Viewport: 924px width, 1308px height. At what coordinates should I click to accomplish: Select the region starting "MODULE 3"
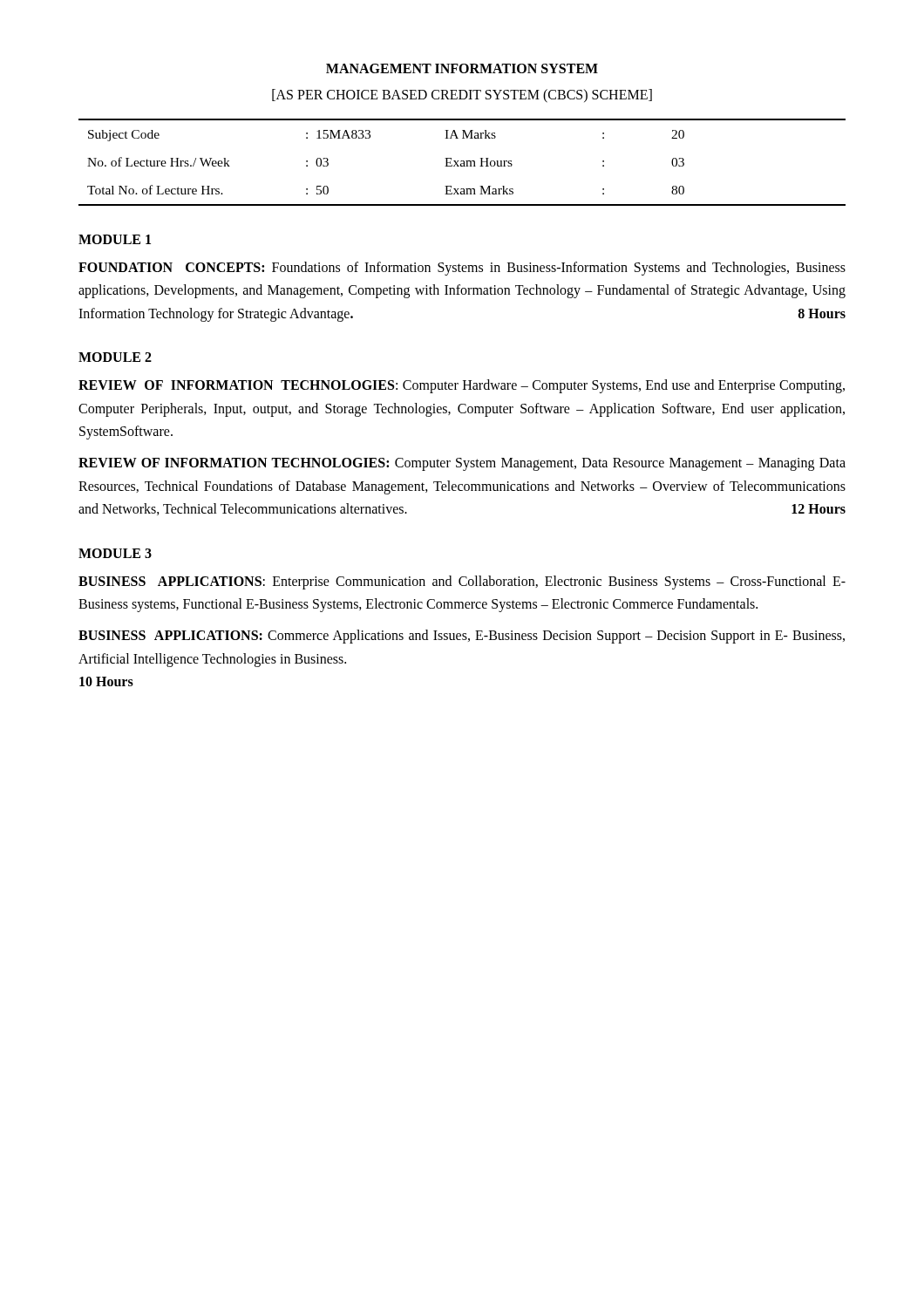tap(115, 553)
